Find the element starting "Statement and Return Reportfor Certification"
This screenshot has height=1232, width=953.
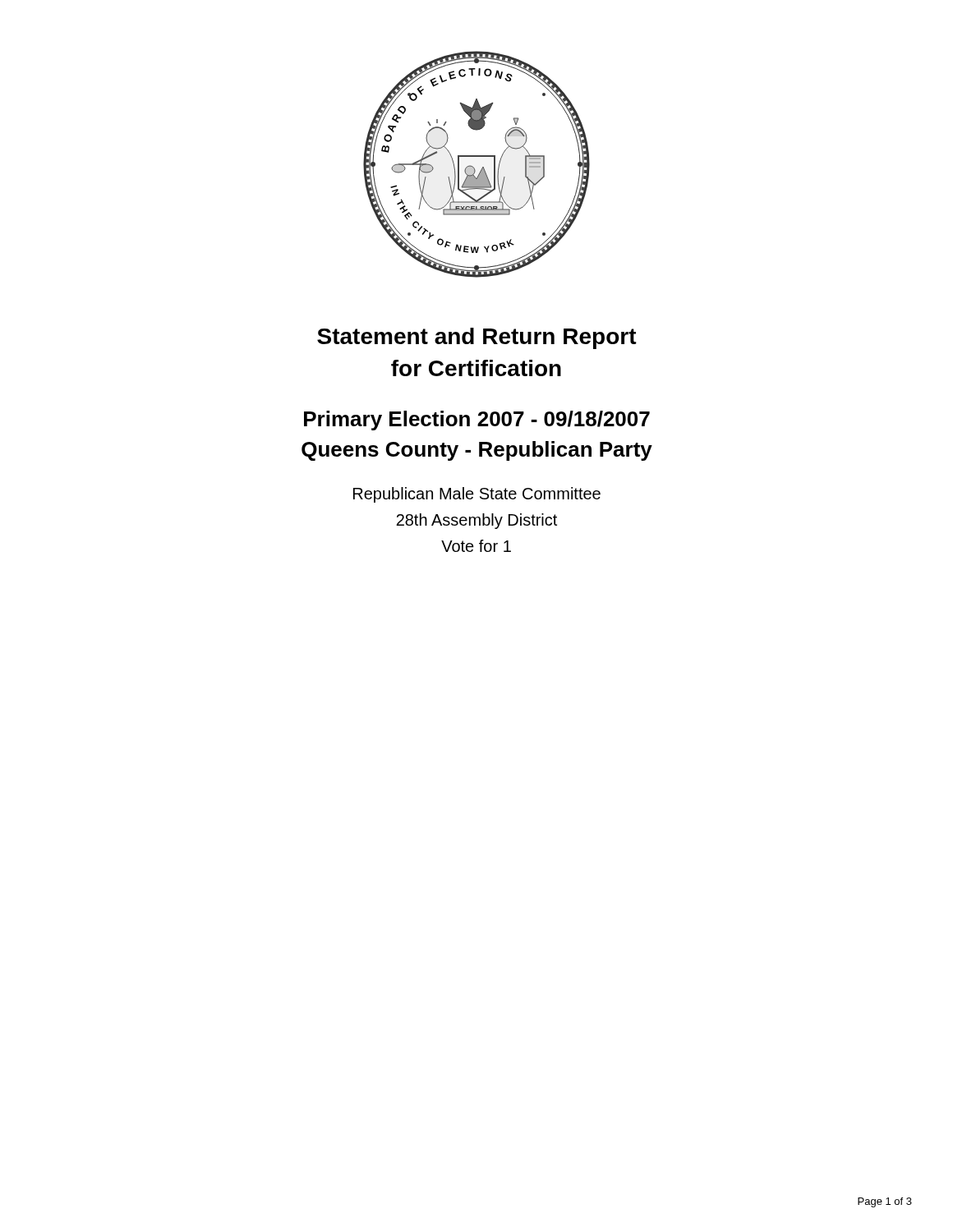click(476, 352)
